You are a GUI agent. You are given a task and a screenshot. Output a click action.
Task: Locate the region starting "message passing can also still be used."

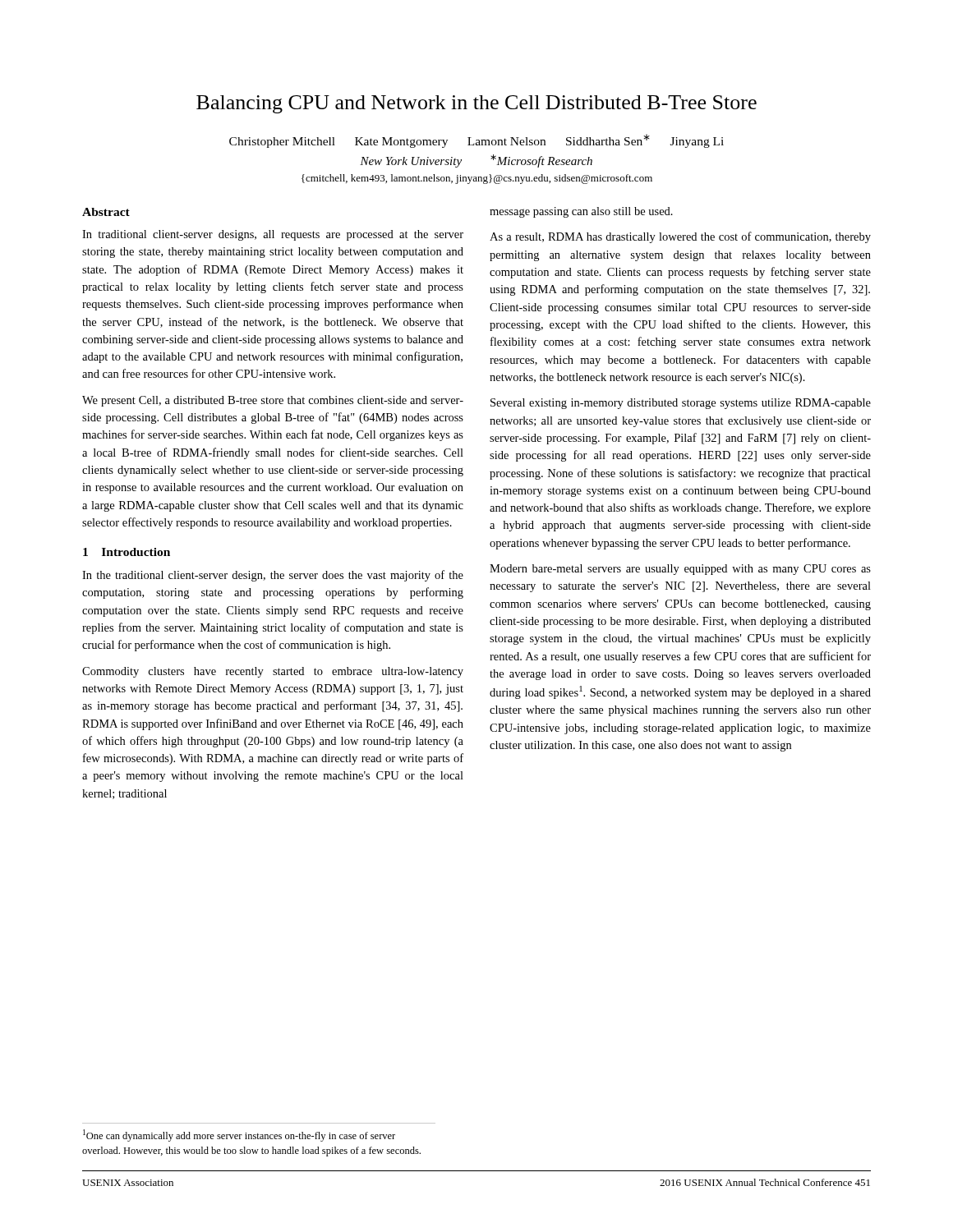[581, 211]
